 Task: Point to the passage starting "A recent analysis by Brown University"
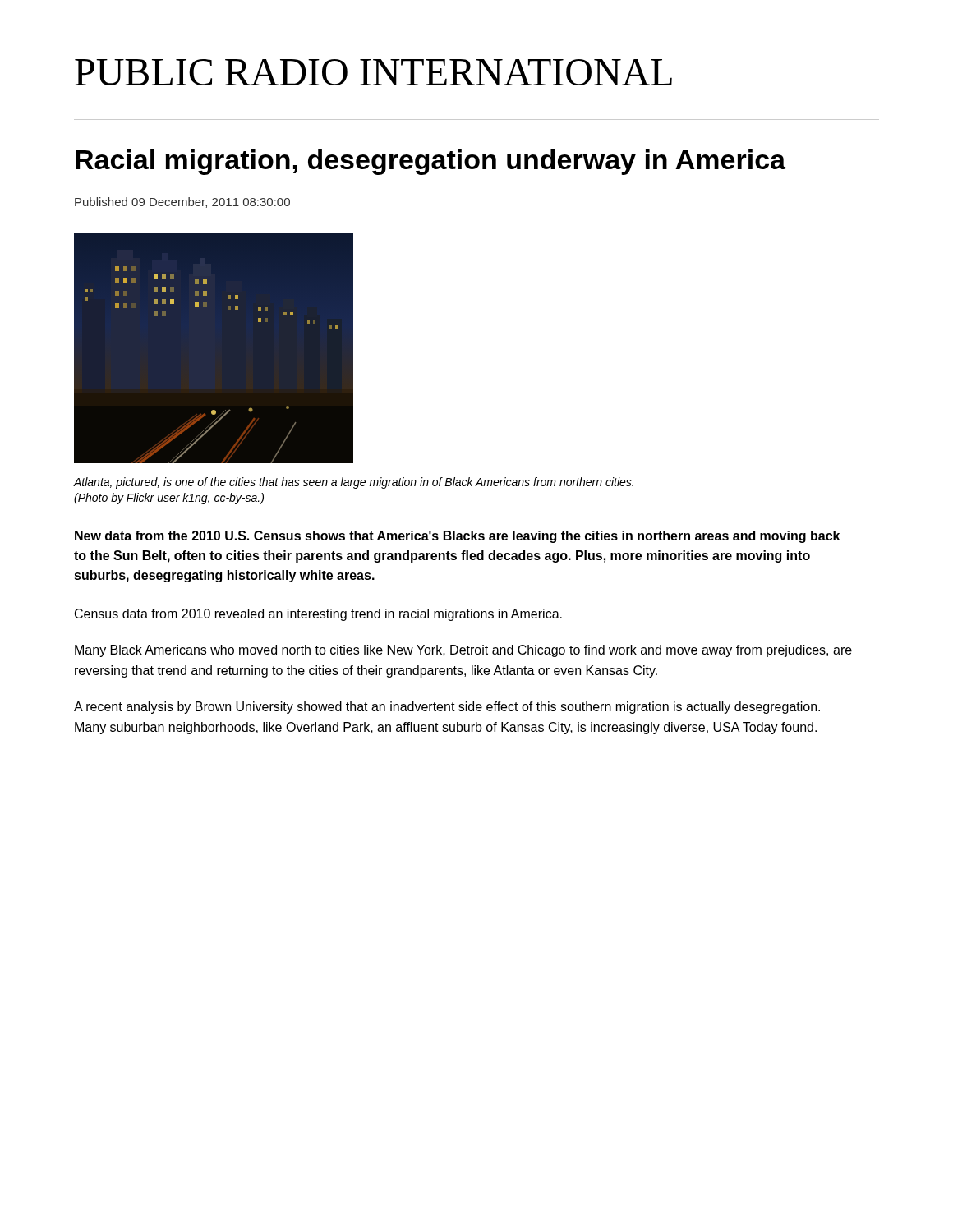pos(464,717)
